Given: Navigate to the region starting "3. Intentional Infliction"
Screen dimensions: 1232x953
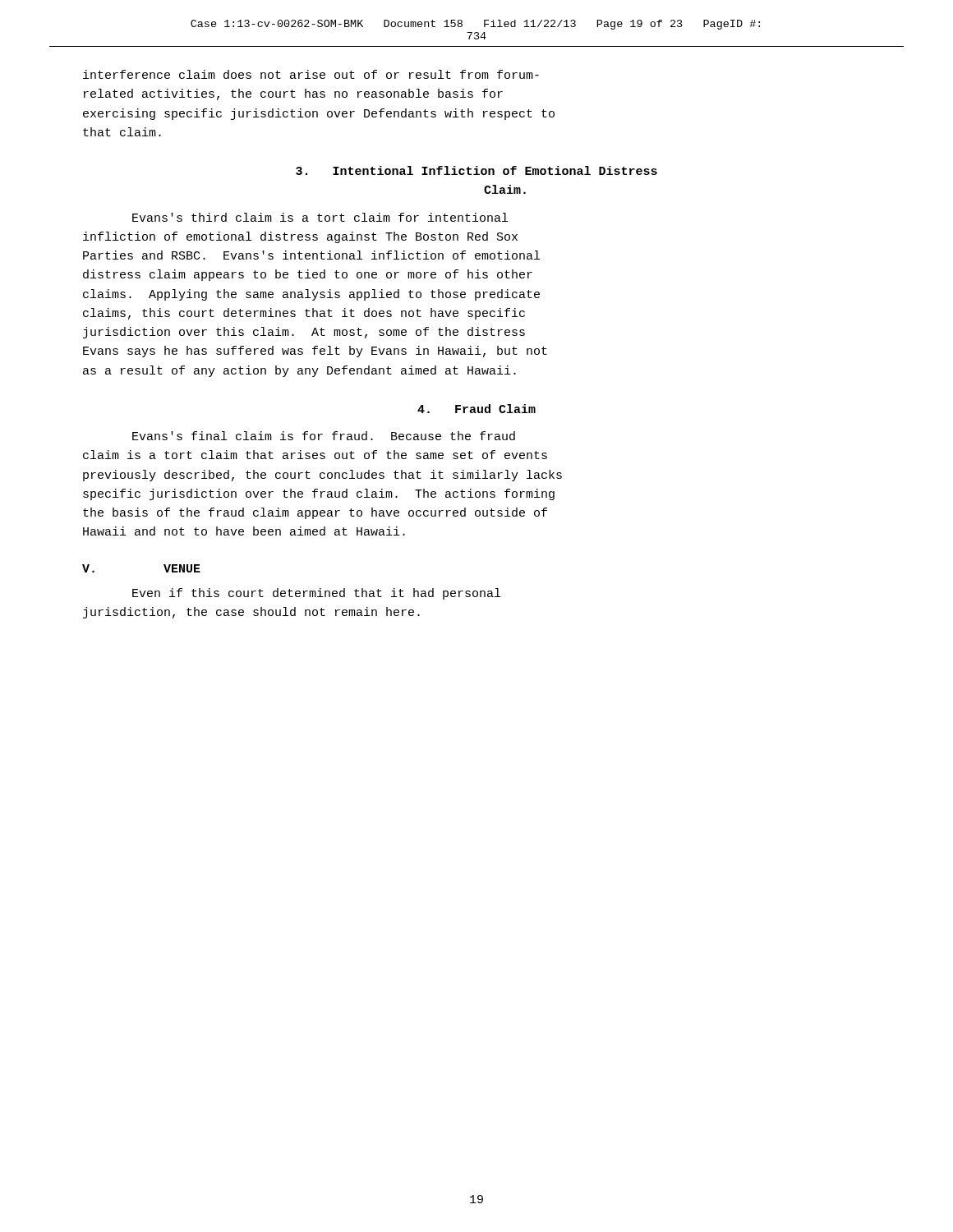Looking at the screenshot, I should click(x=476, y=182).
